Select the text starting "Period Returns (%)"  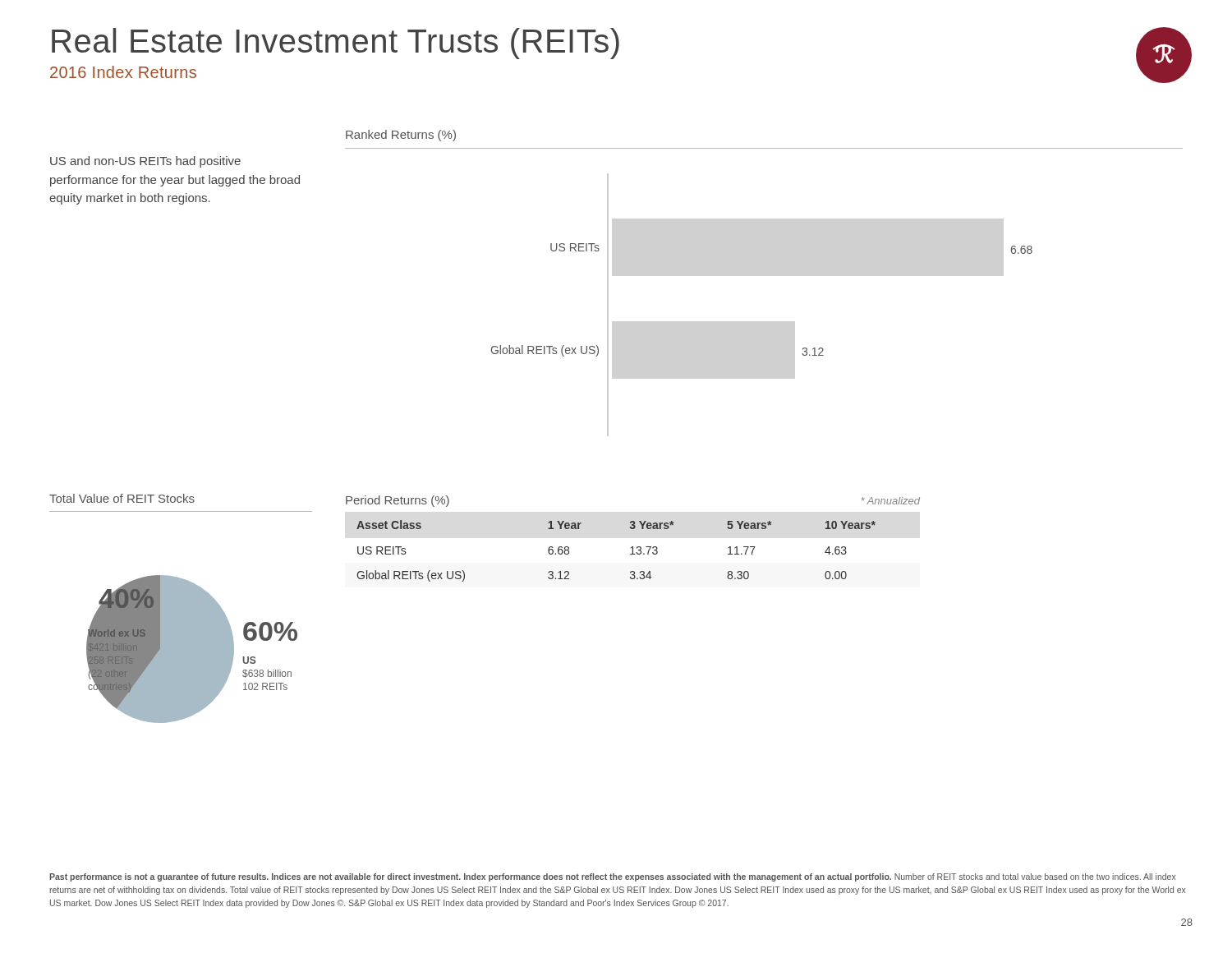click(x=397, y=500)
